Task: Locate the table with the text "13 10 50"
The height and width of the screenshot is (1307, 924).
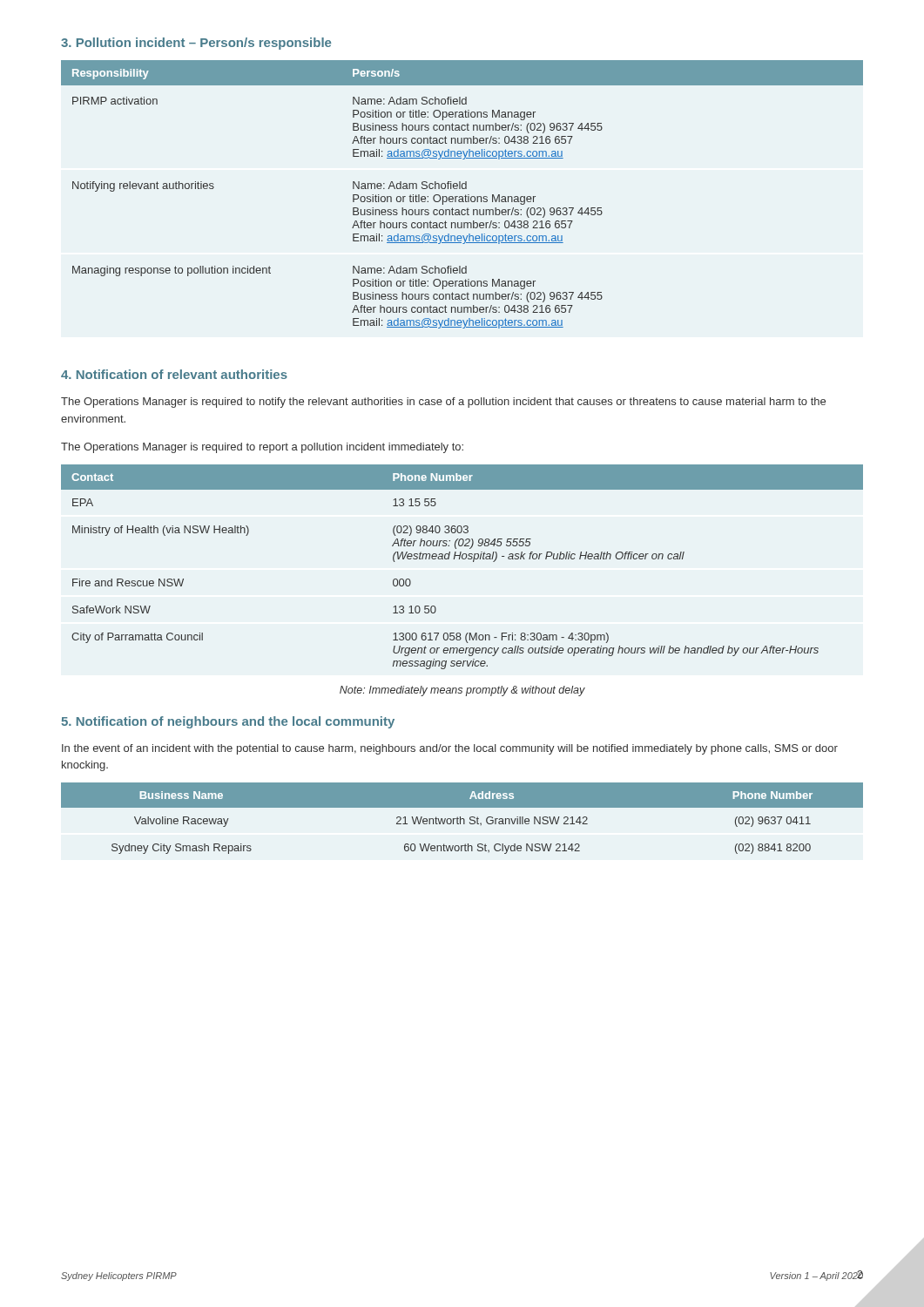Action: tap(462, 570)
